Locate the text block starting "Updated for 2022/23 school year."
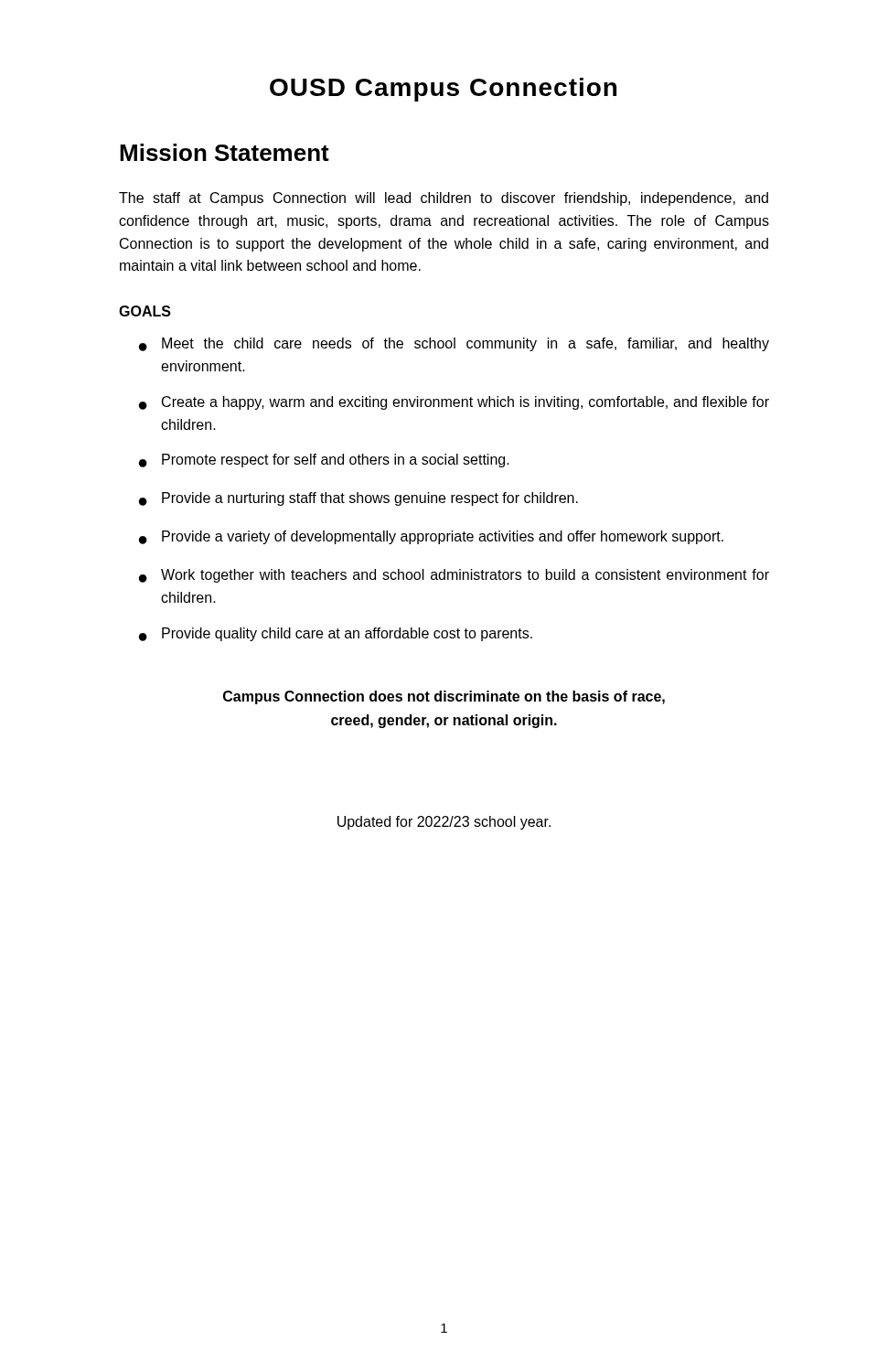The width and height of the screenshot is (888, 1372). click(444, 822)
